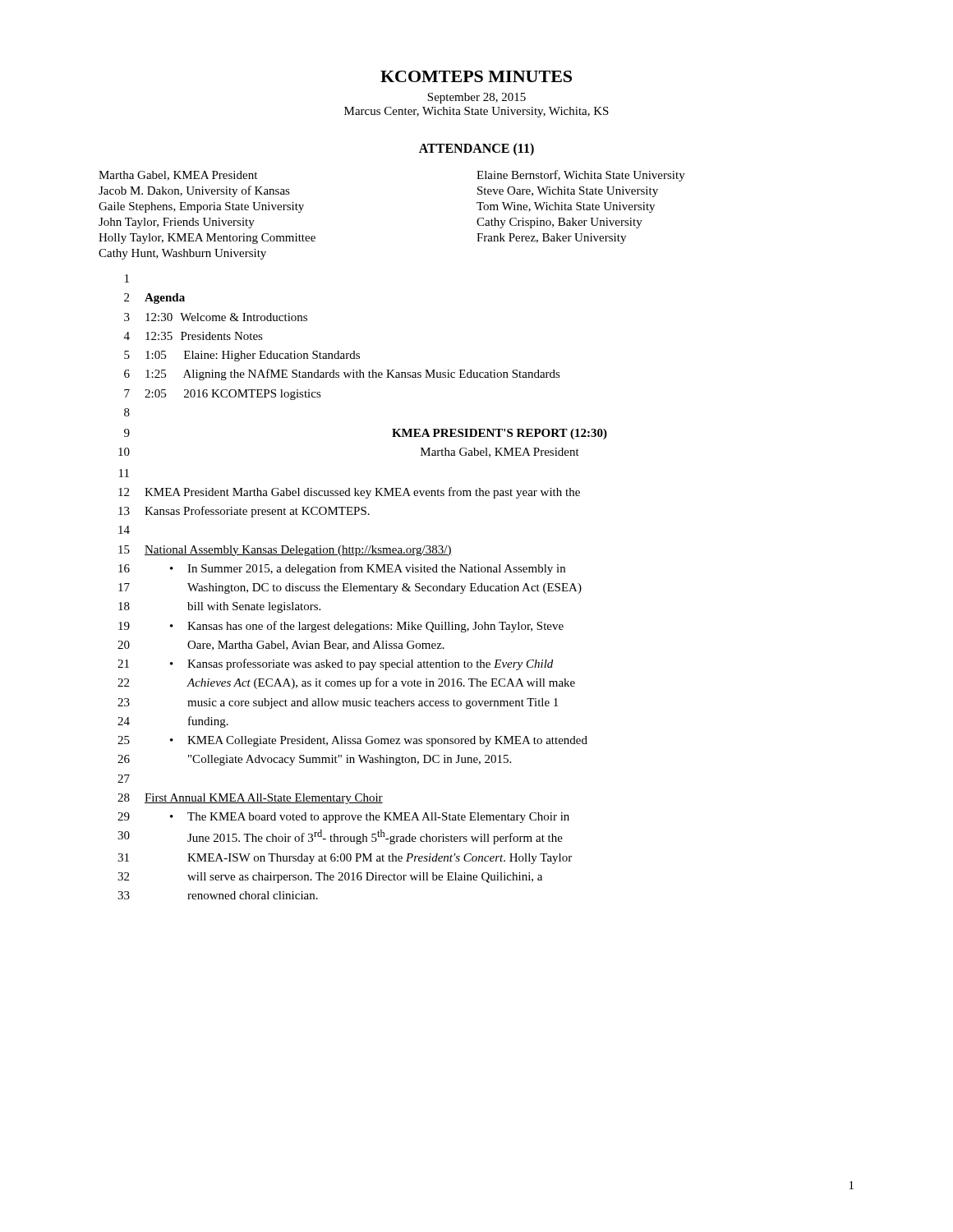The width and height of the screenshot is (953, 1232).
Task: Select the list item with the text "21 • Kansas"
Action: tap(476, 693)
